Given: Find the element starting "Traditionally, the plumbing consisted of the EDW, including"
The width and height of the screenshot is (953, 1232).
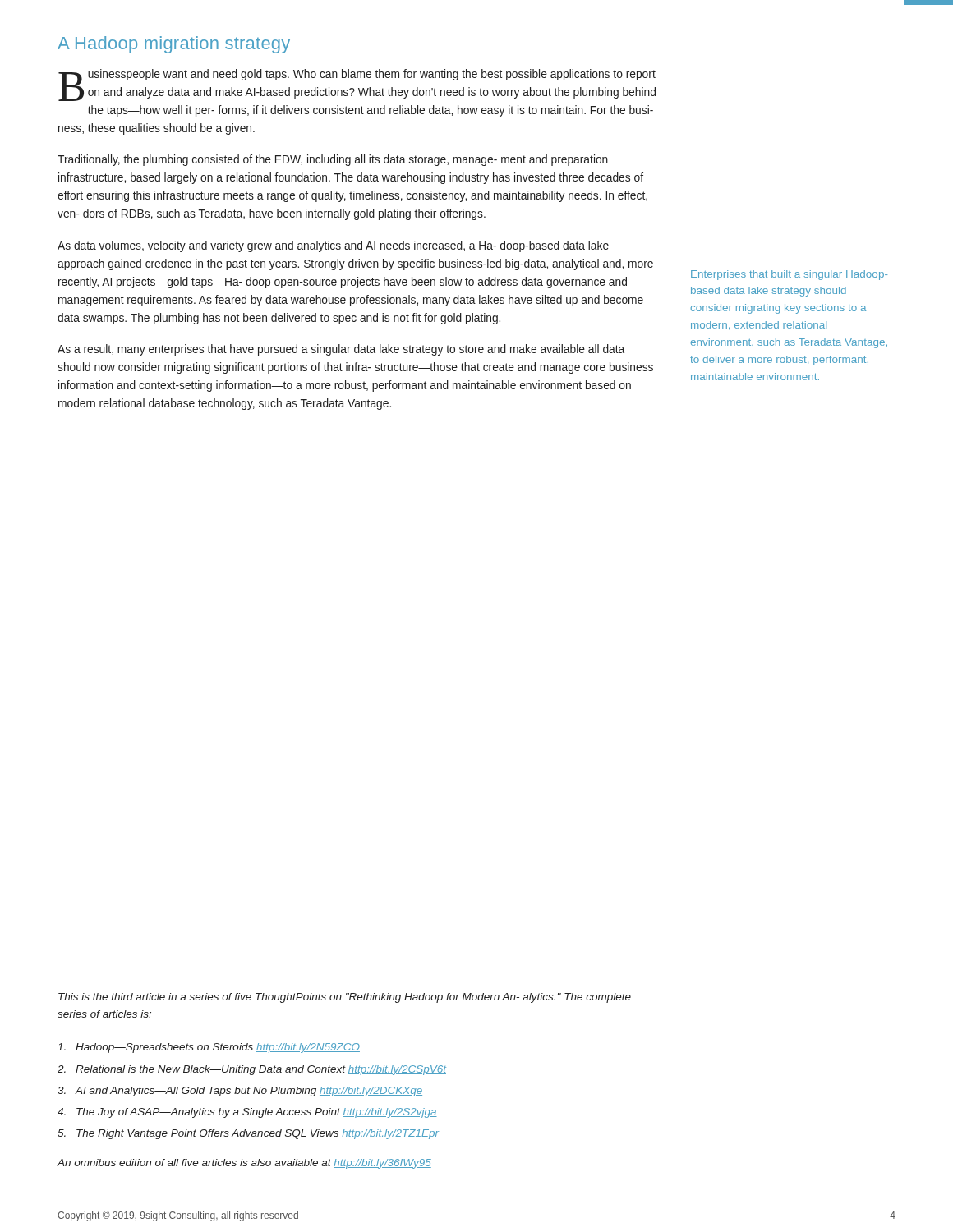Looking at the screenshot, I should click(357, 188).
